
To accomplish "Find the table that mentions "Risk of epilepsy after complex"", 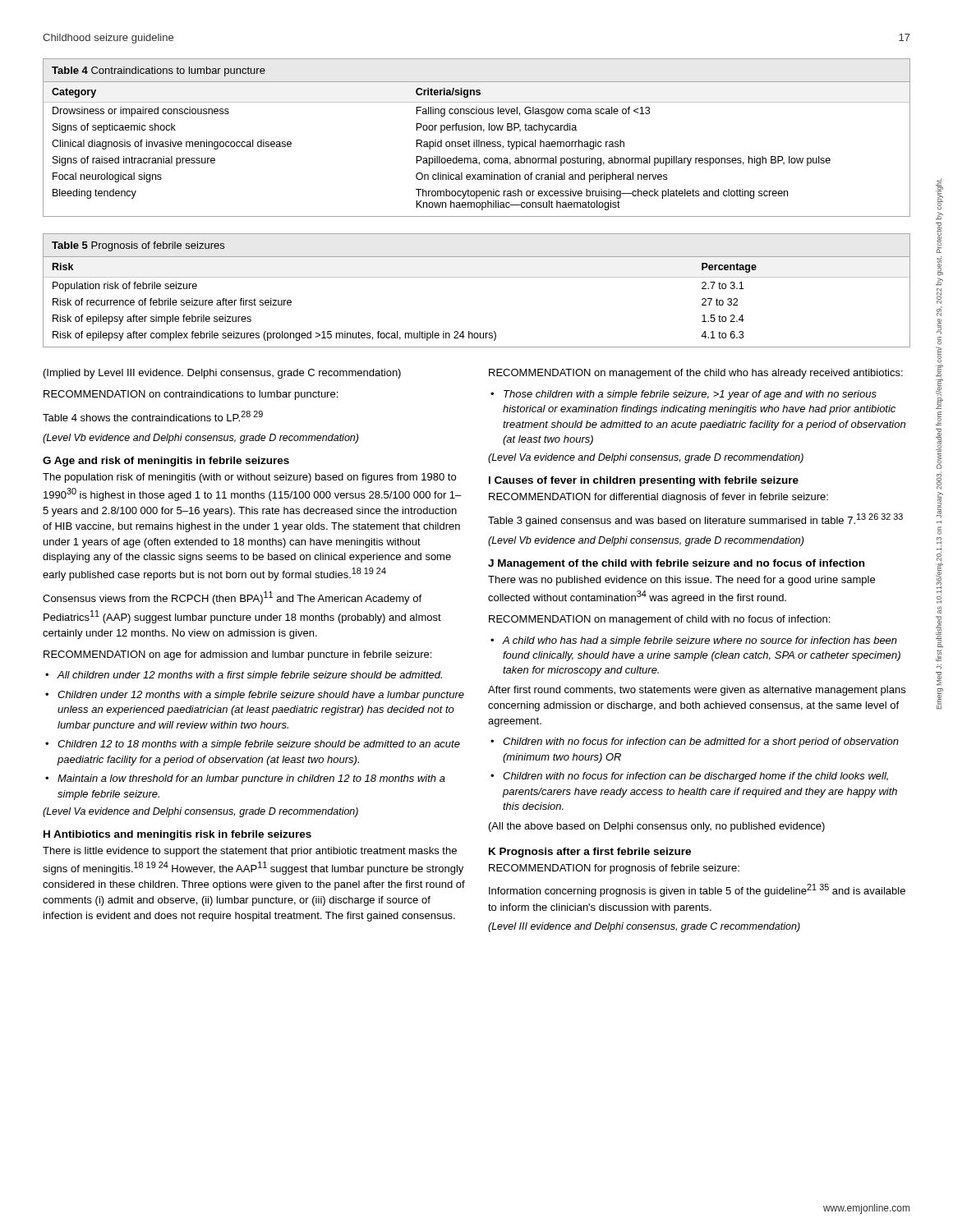I will point(476,290).
